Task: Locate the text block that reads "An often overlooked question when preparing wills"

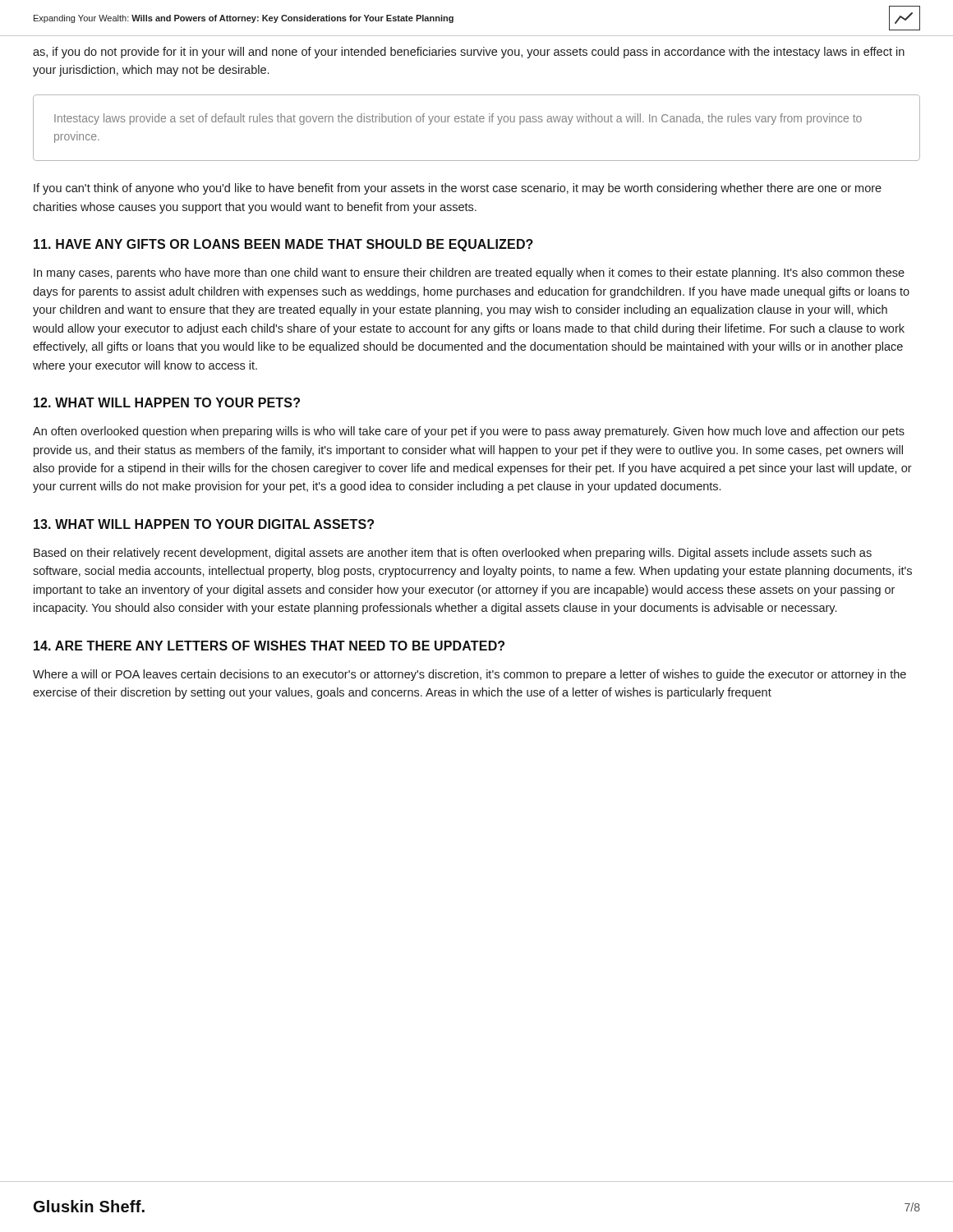Action: pyautogui.click(x=472, y=459)
